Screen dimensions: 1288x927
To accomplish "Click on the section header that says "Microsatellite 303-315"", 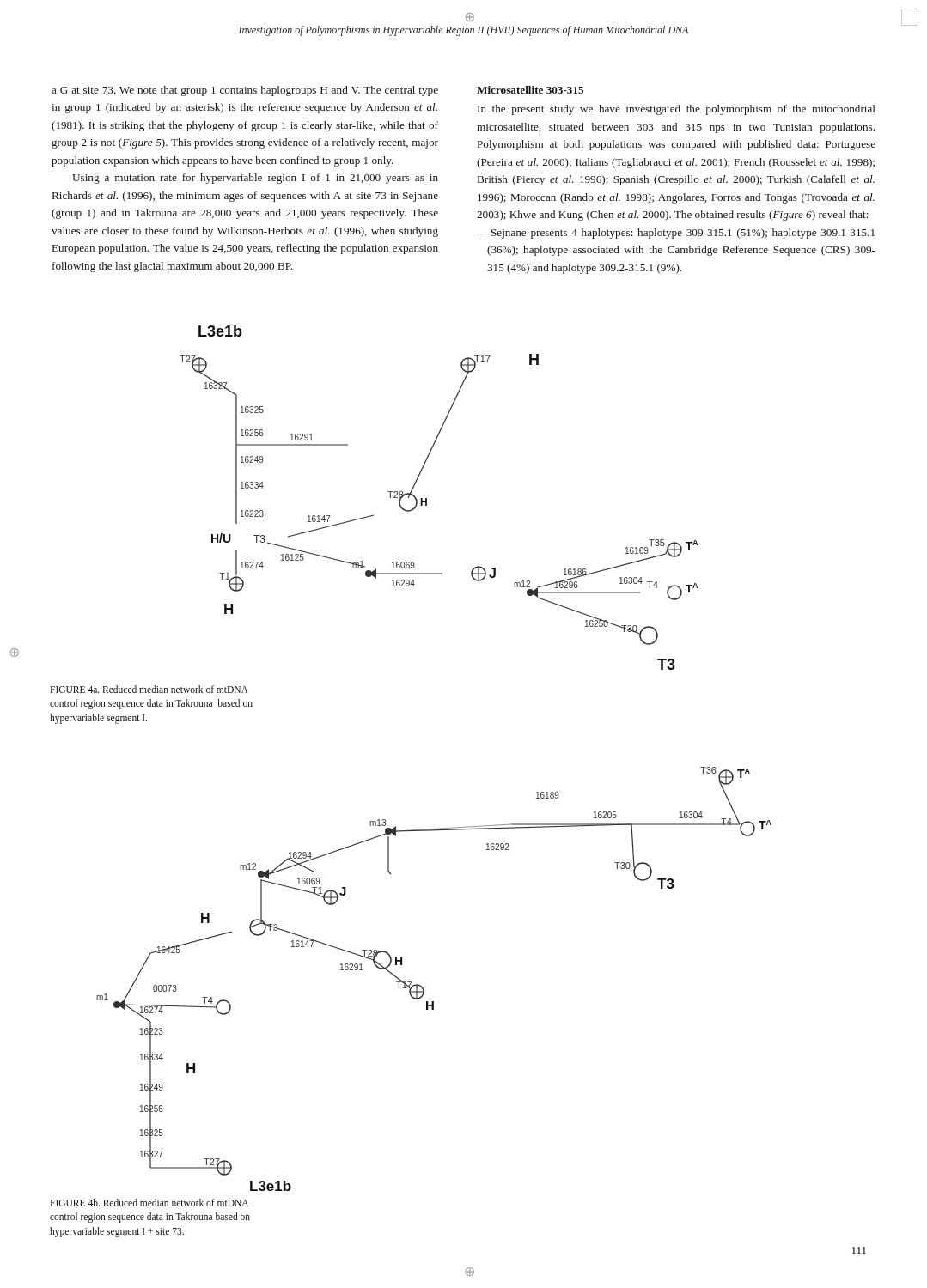I will 530,90.
